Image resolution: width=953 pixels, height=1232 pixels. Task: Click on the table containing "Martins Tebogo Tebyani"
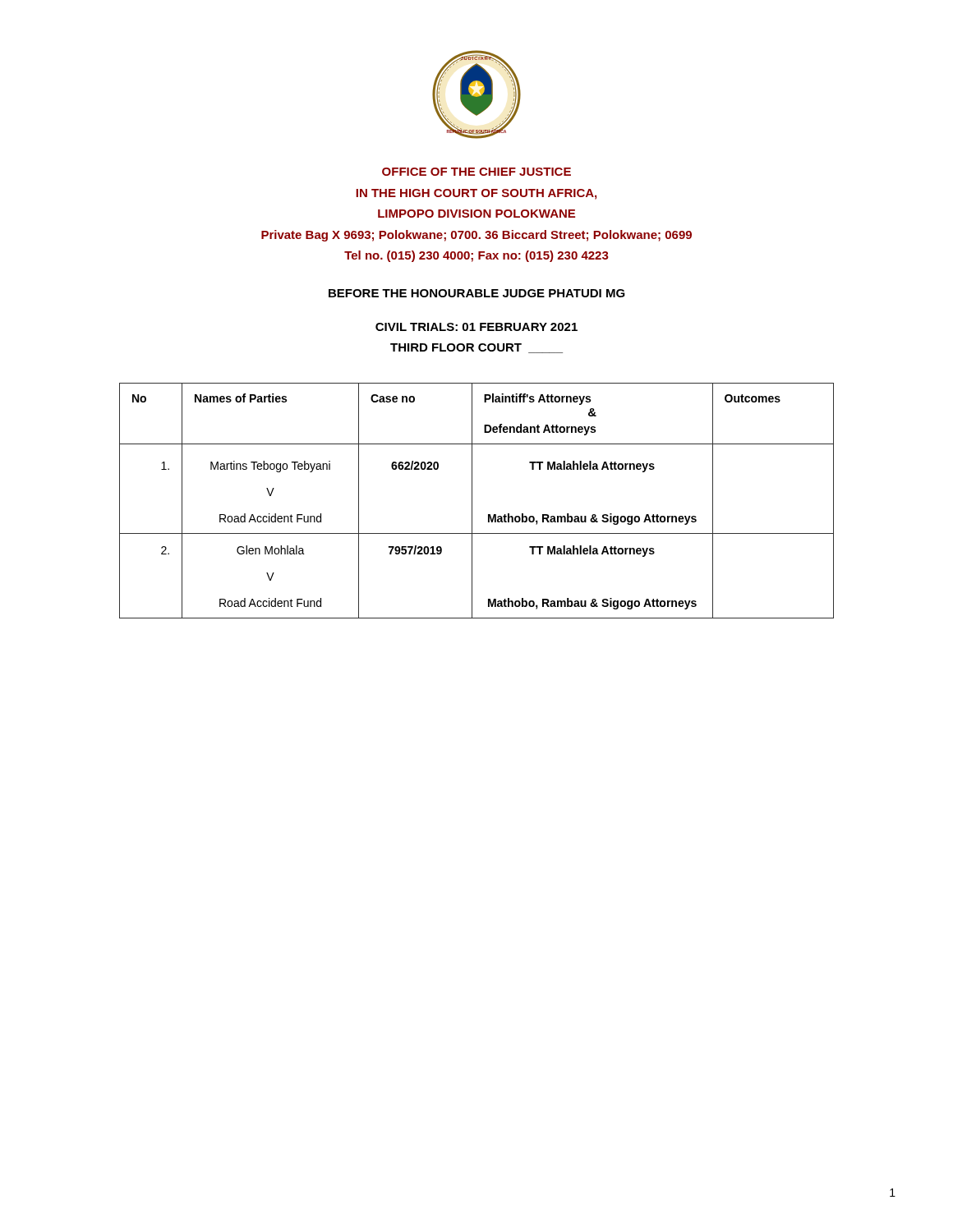point(476,500)
